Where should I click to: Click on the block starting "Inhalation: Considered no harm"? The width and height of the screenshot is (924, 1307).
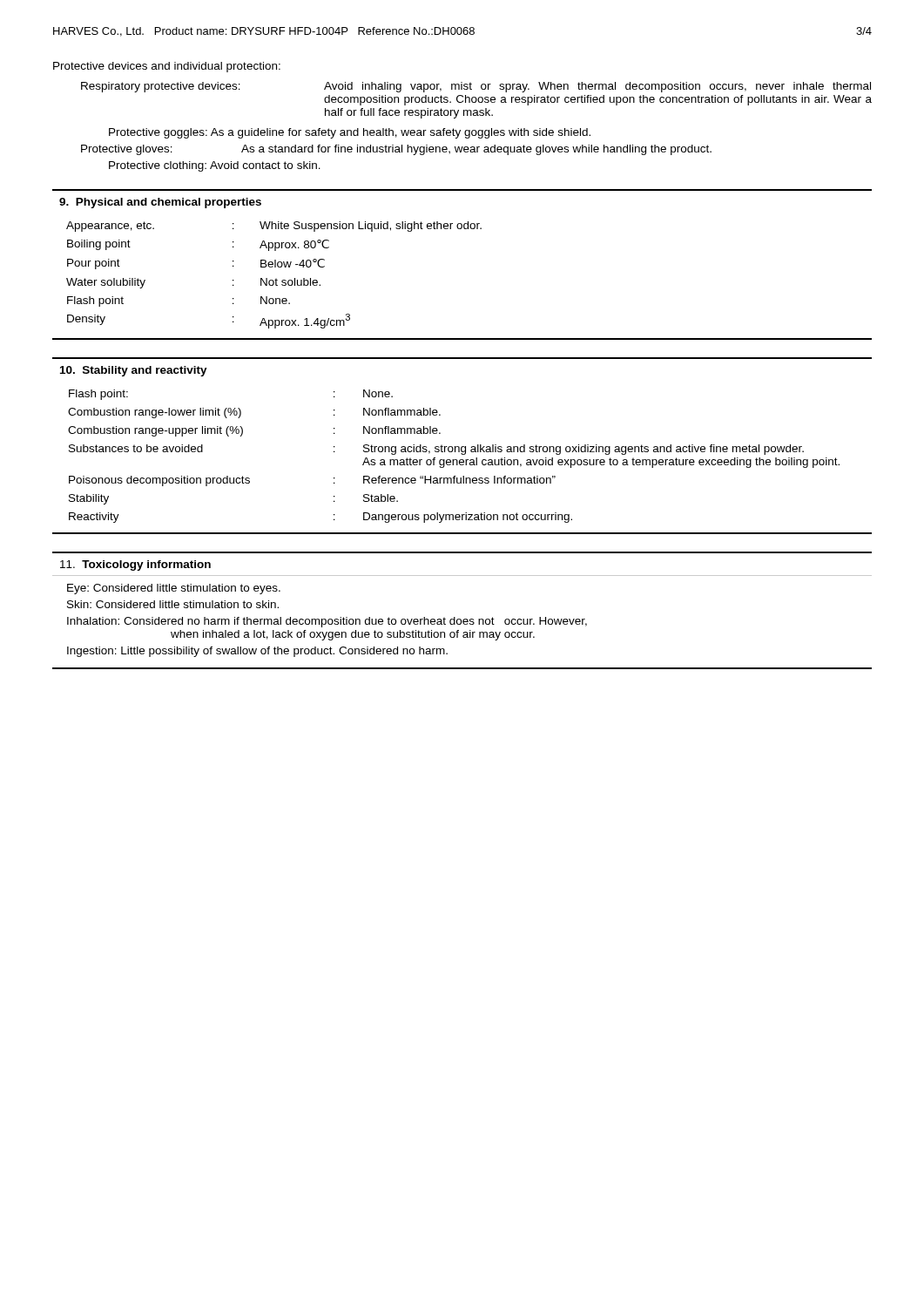click(x=462, y=627)
